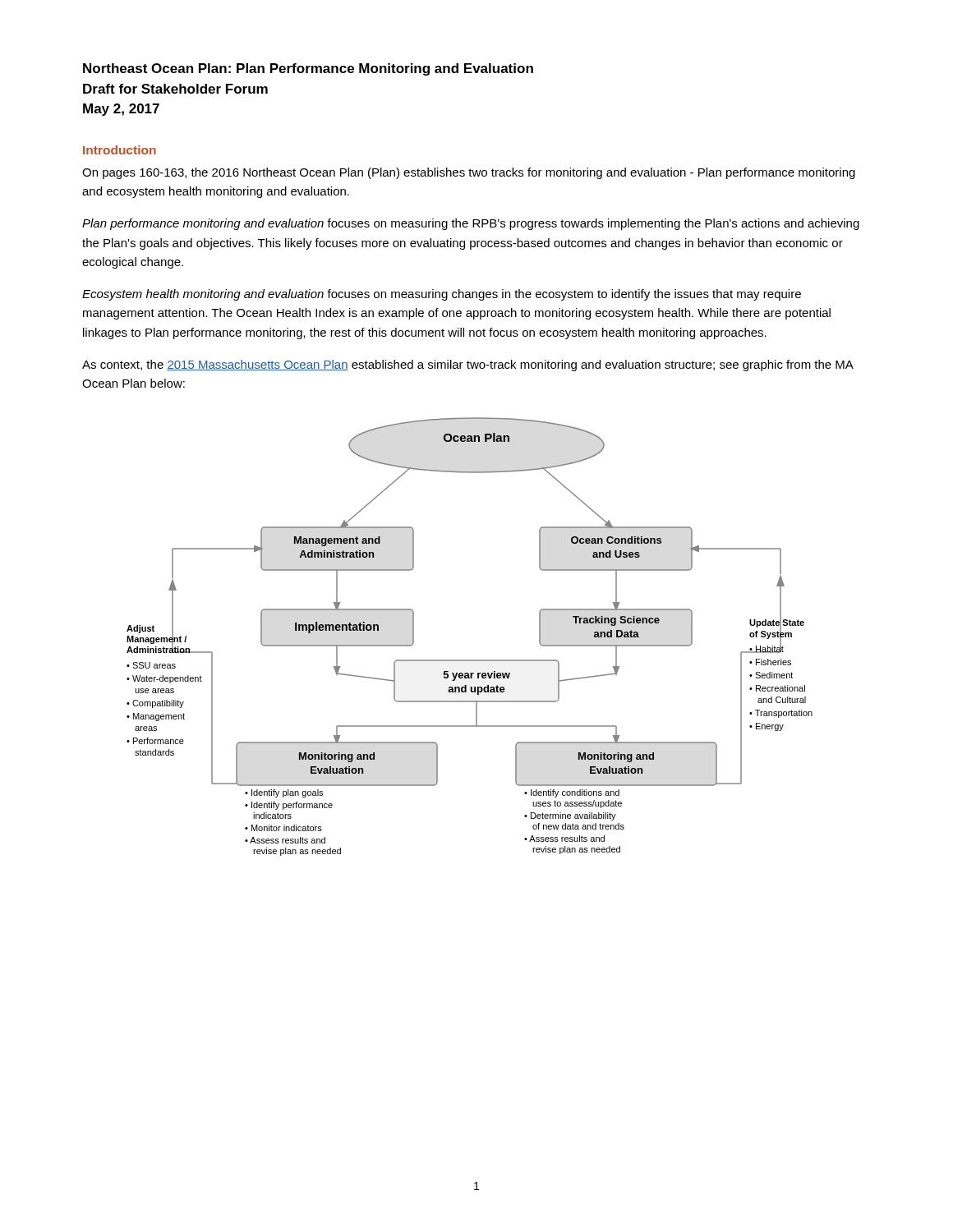Select the block starting "As context, the"
Viewport: 953px width, 1232px height.
[x=467, y=374]
